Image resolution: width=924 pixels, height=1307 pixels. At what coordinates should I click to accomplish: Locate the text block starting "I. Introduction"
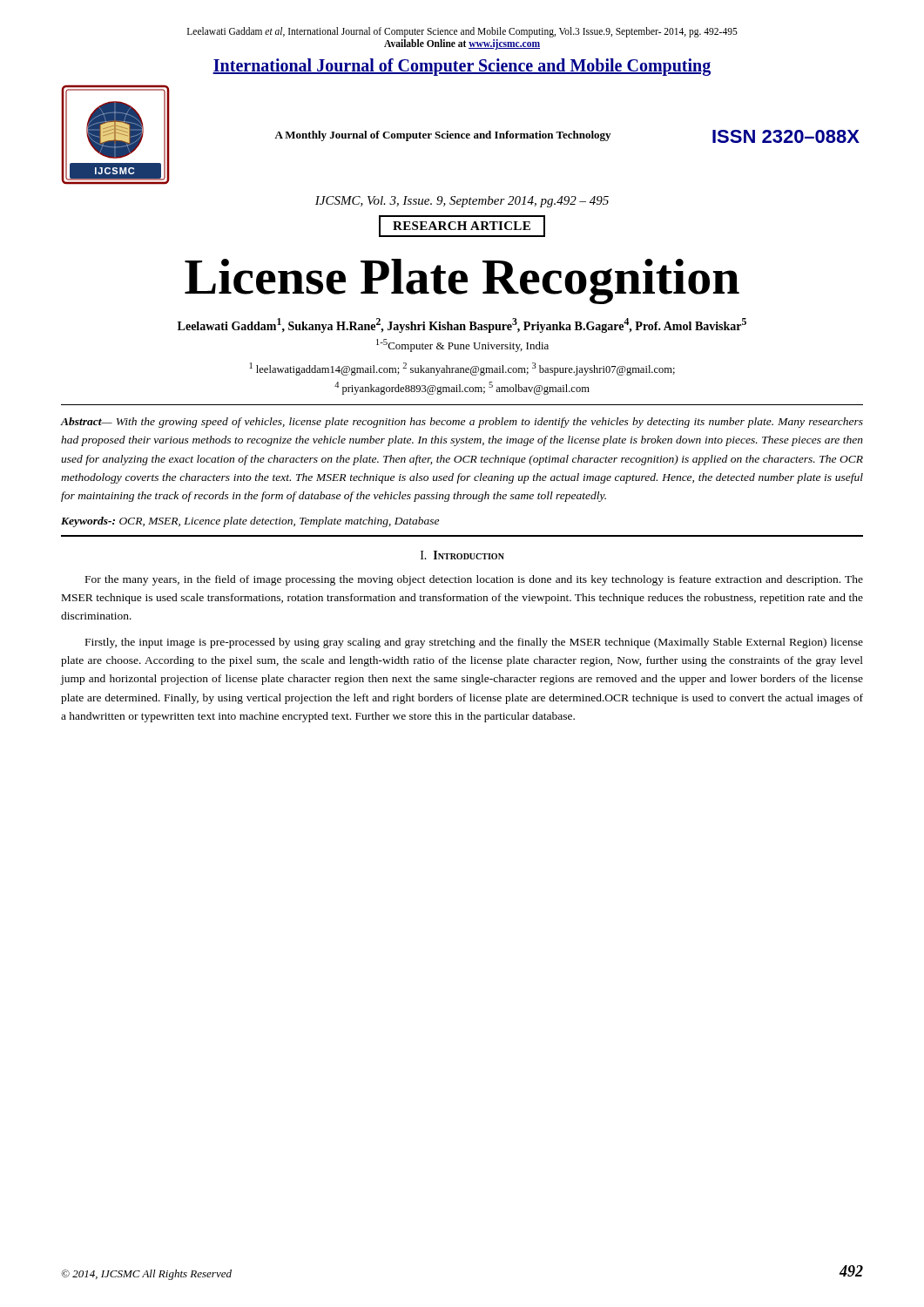462,555
